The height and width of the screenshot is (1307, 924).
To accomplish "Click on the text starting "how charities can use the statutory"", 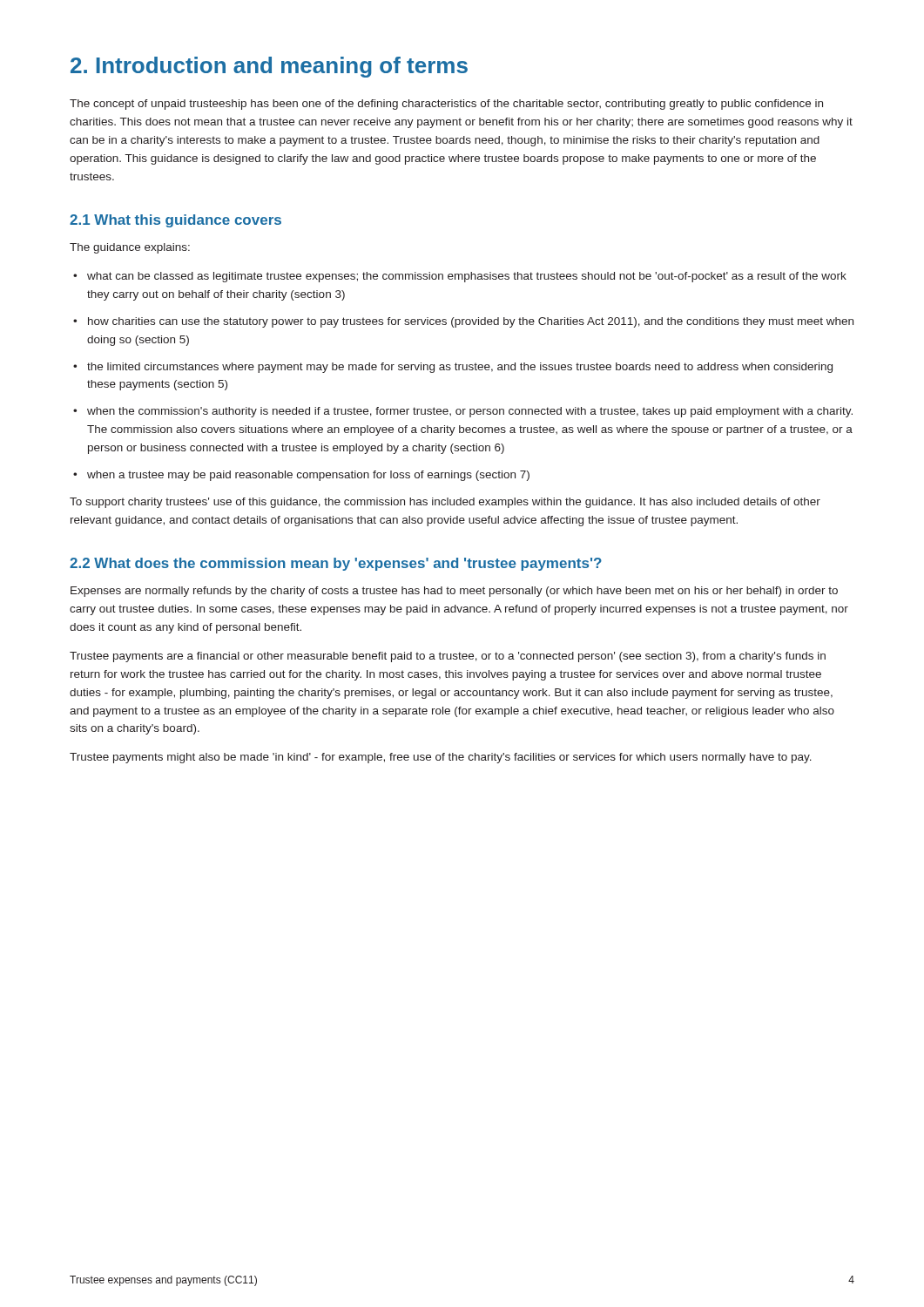I will coord(462,331).
